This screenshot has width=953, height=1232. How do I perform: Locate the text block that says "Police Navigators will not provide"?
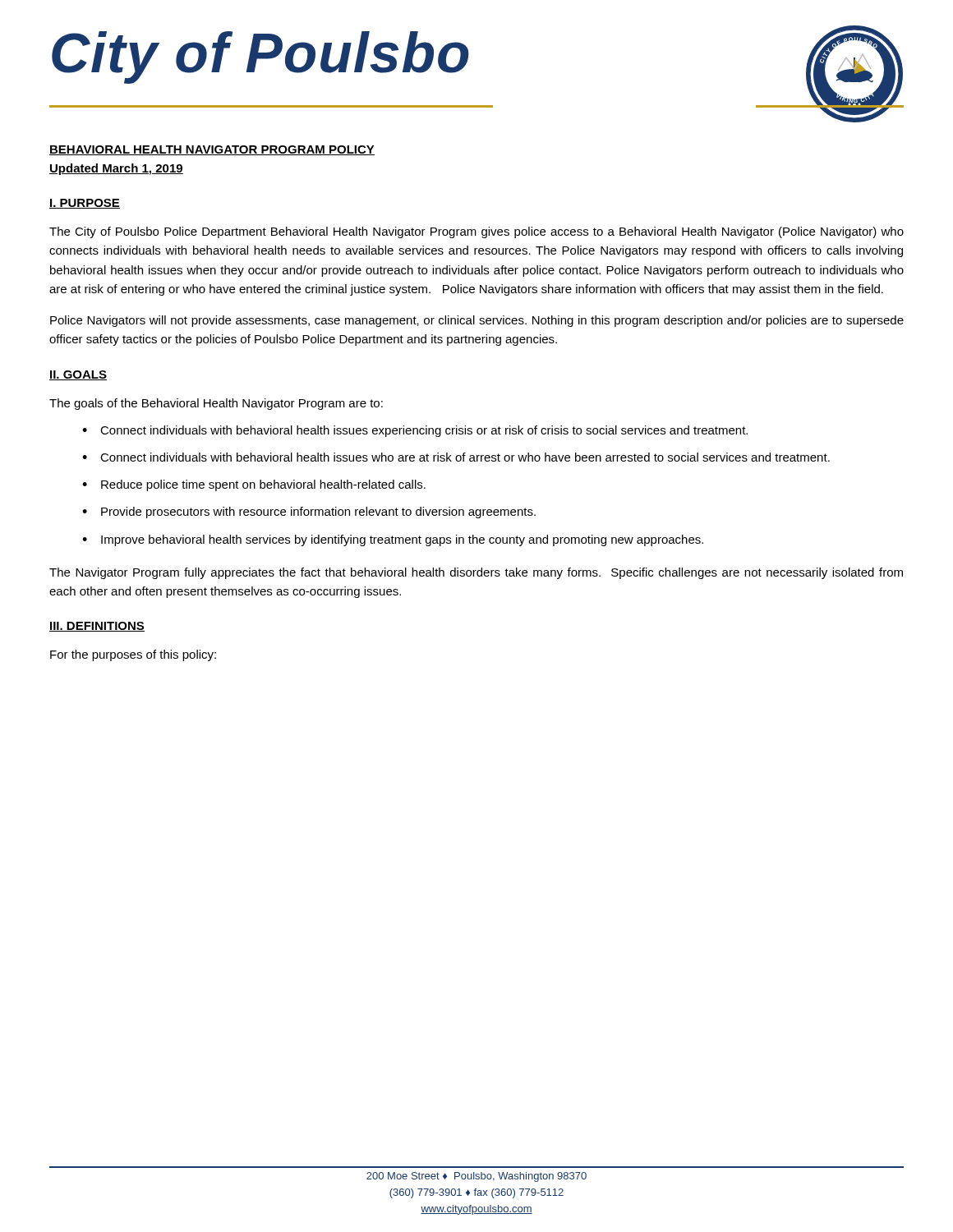[476, 330]
